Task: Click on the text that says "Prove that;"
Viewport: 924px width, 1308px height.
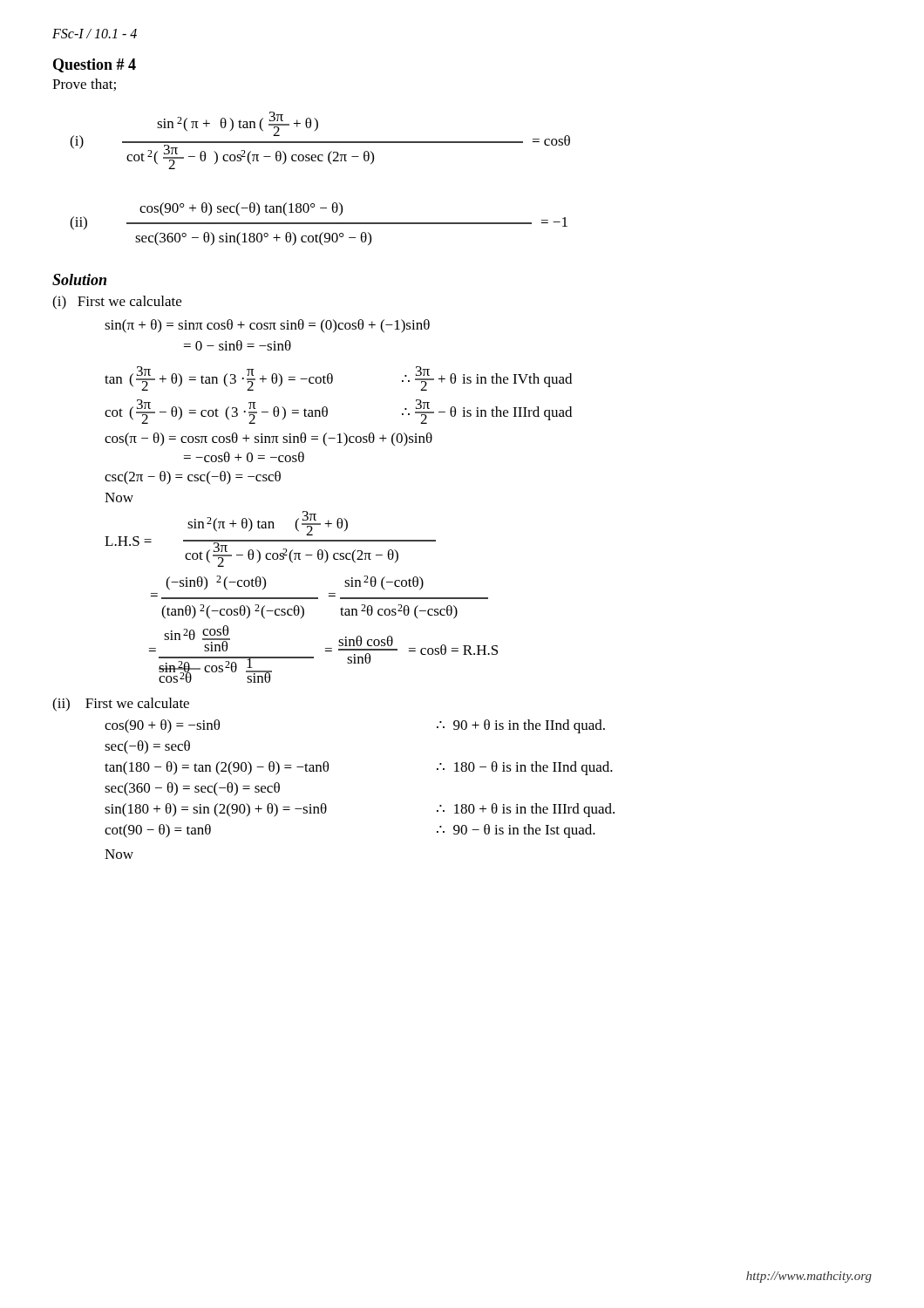Action: tap(85, 84)
